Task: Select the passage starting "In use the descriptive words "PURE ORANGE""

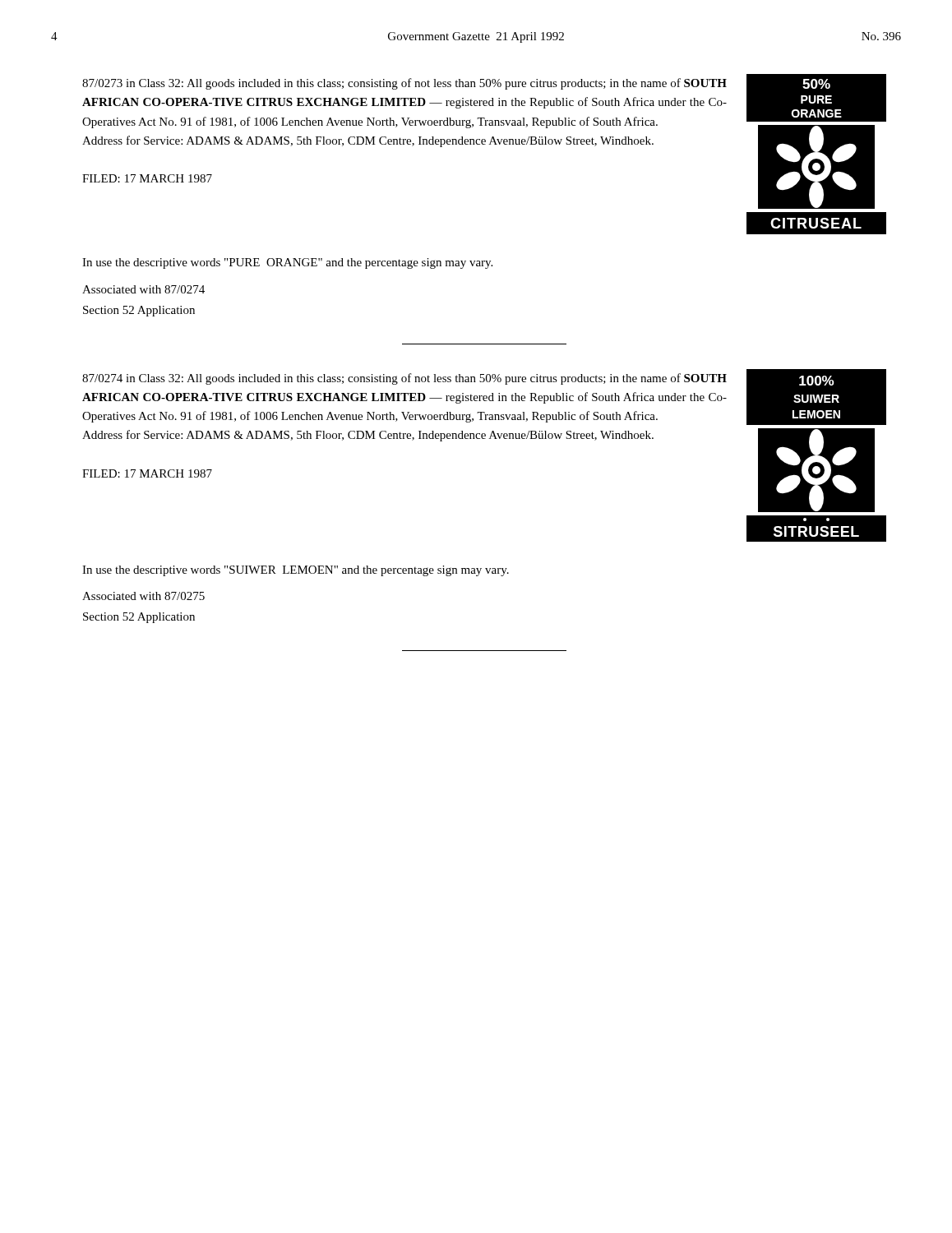Action: pos(288,262)
